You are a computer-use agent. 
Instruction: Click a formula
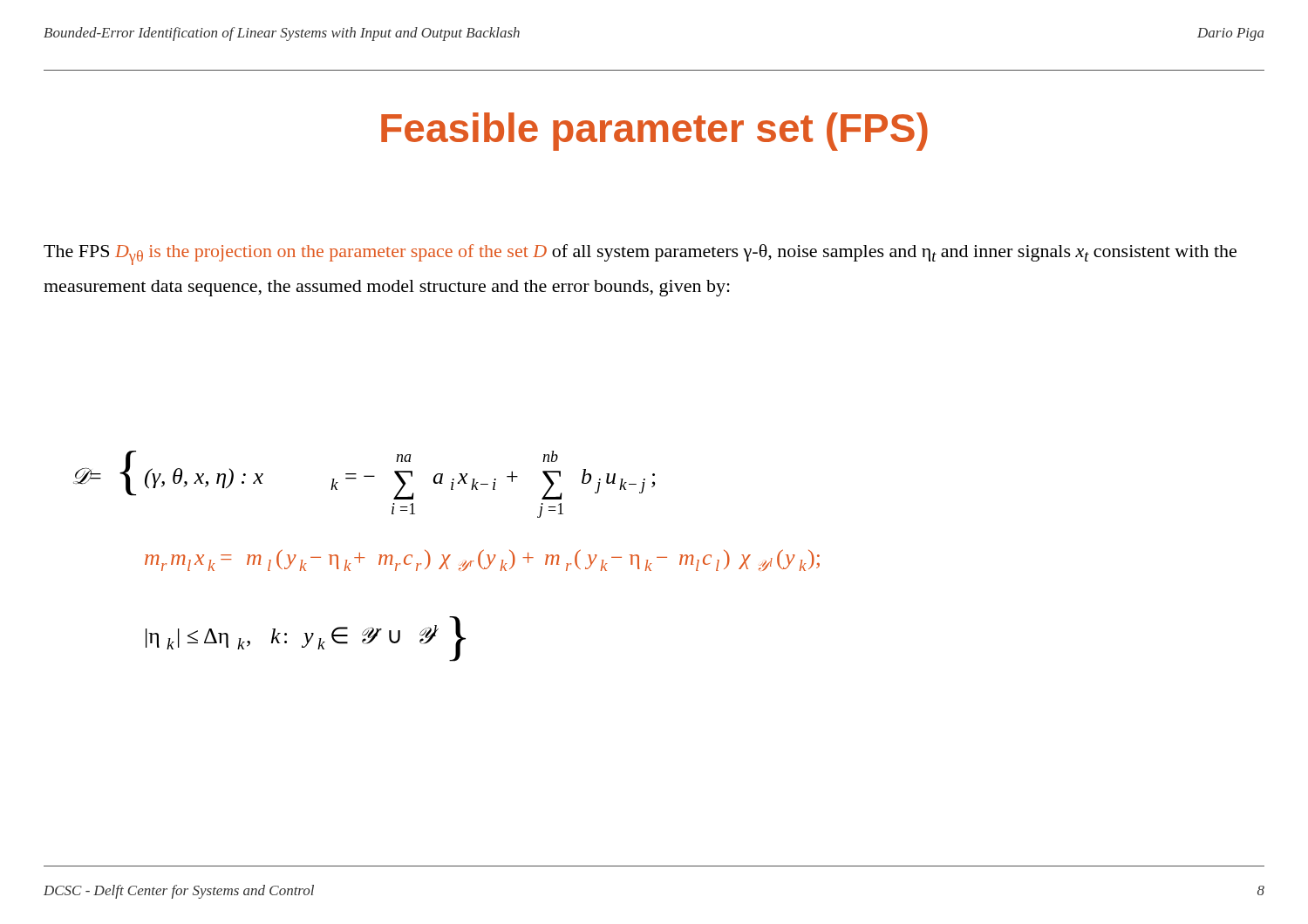click(663, 562)
